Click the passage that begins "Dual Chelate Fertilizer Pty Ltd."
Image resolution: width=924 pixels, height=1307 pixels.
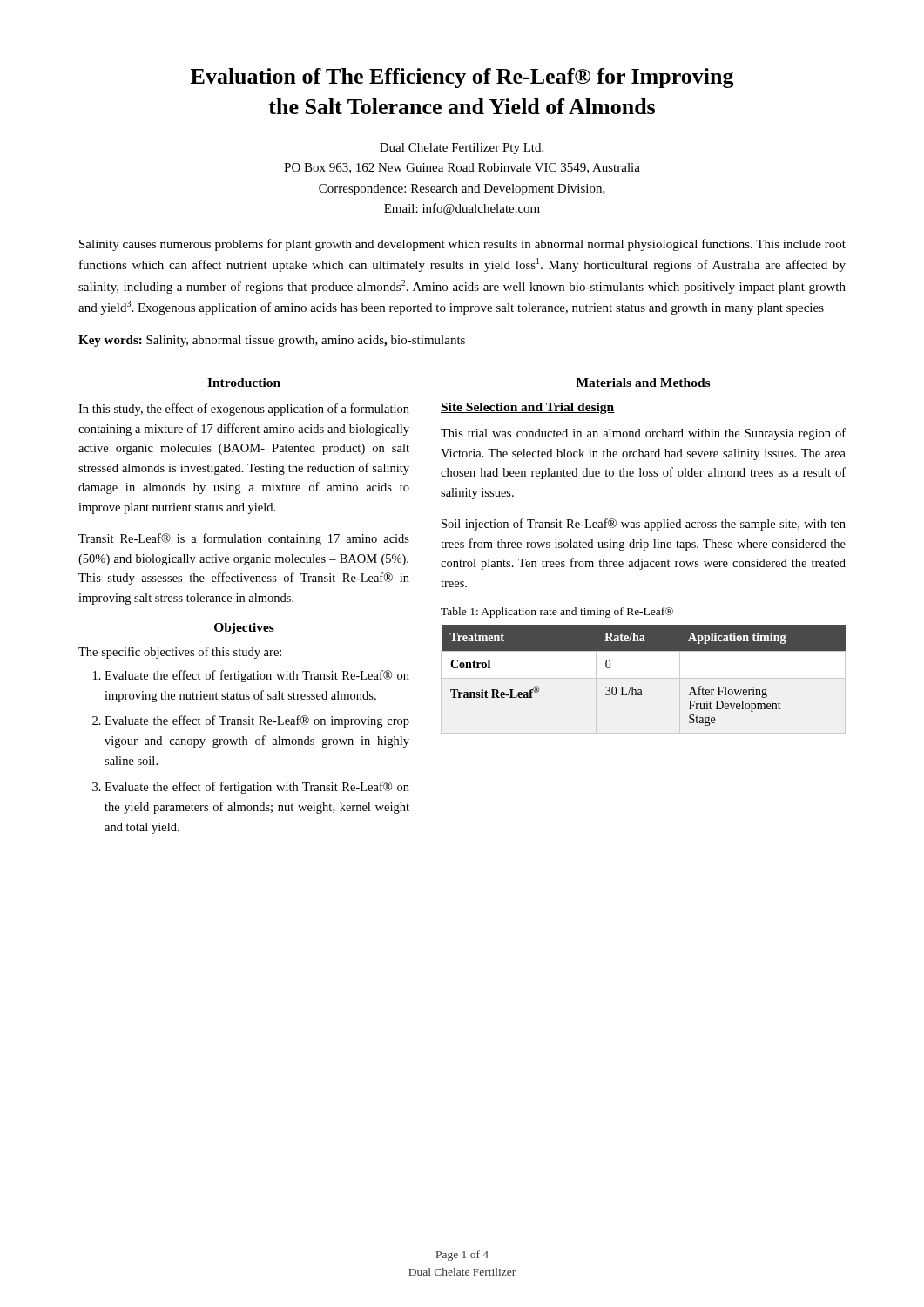462,178
